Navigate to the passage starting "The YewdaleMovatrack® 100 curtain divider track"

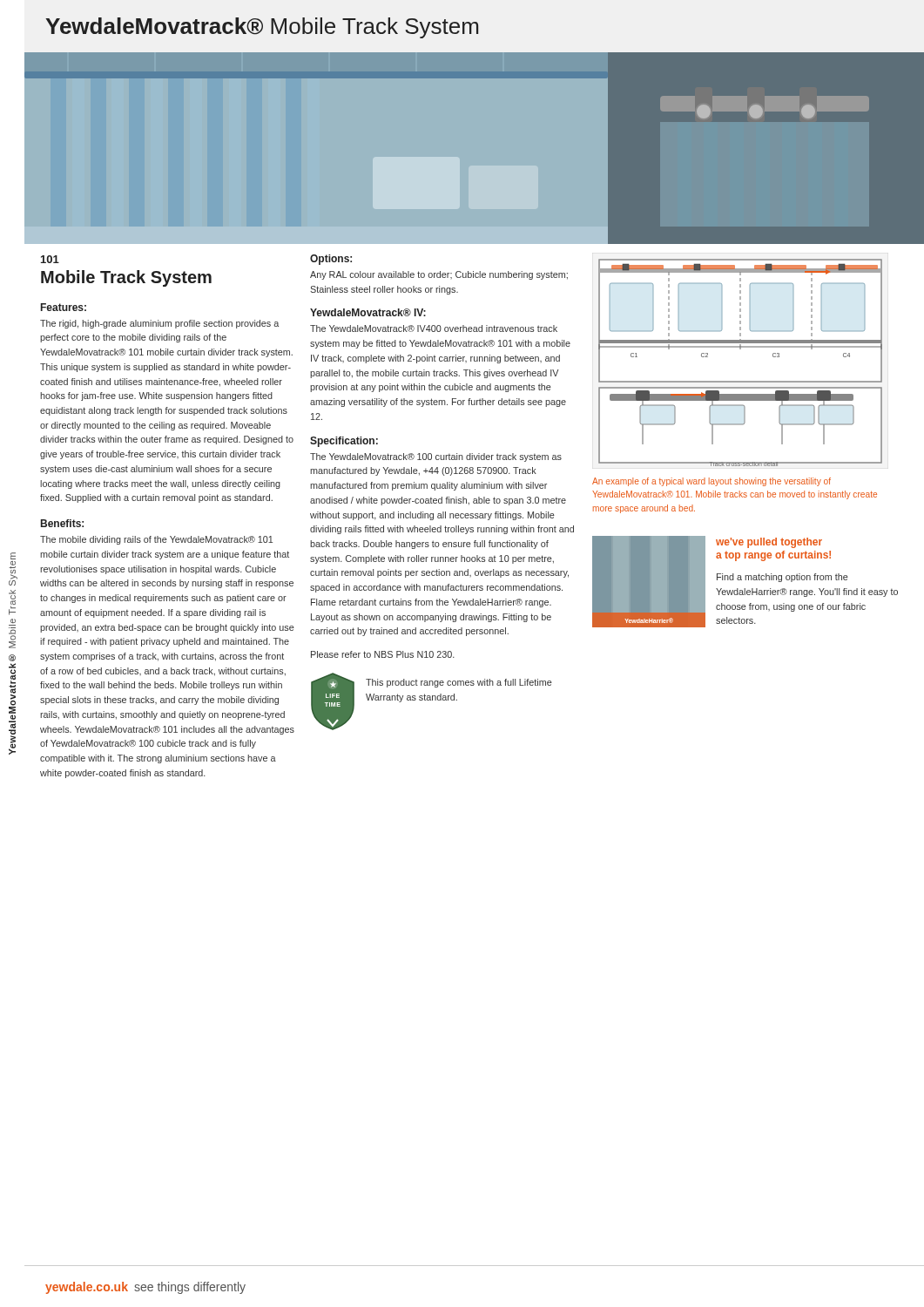click(442, 544)
